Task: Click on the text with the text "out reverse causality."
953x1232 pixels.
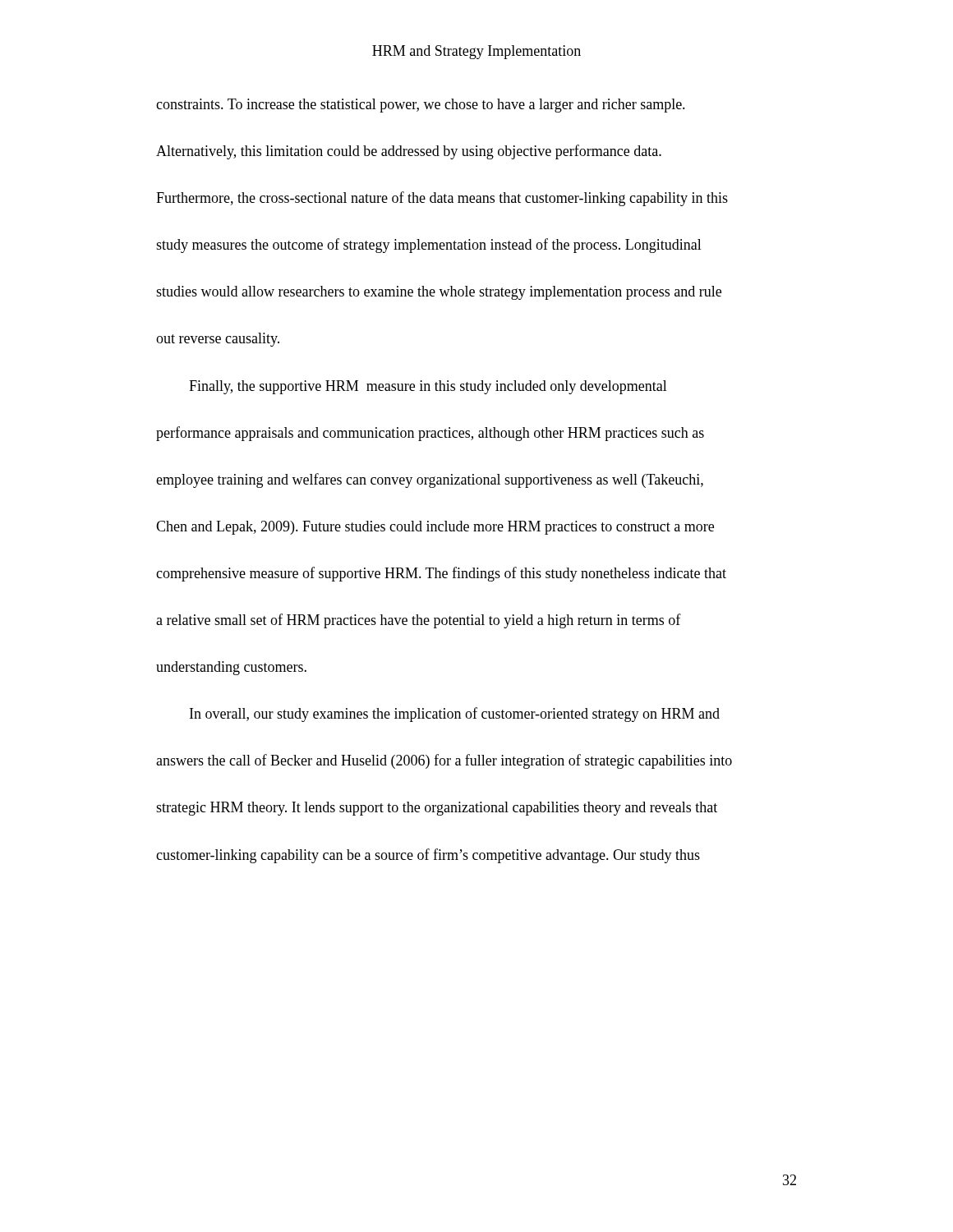Action: click(x=218, y=339)
